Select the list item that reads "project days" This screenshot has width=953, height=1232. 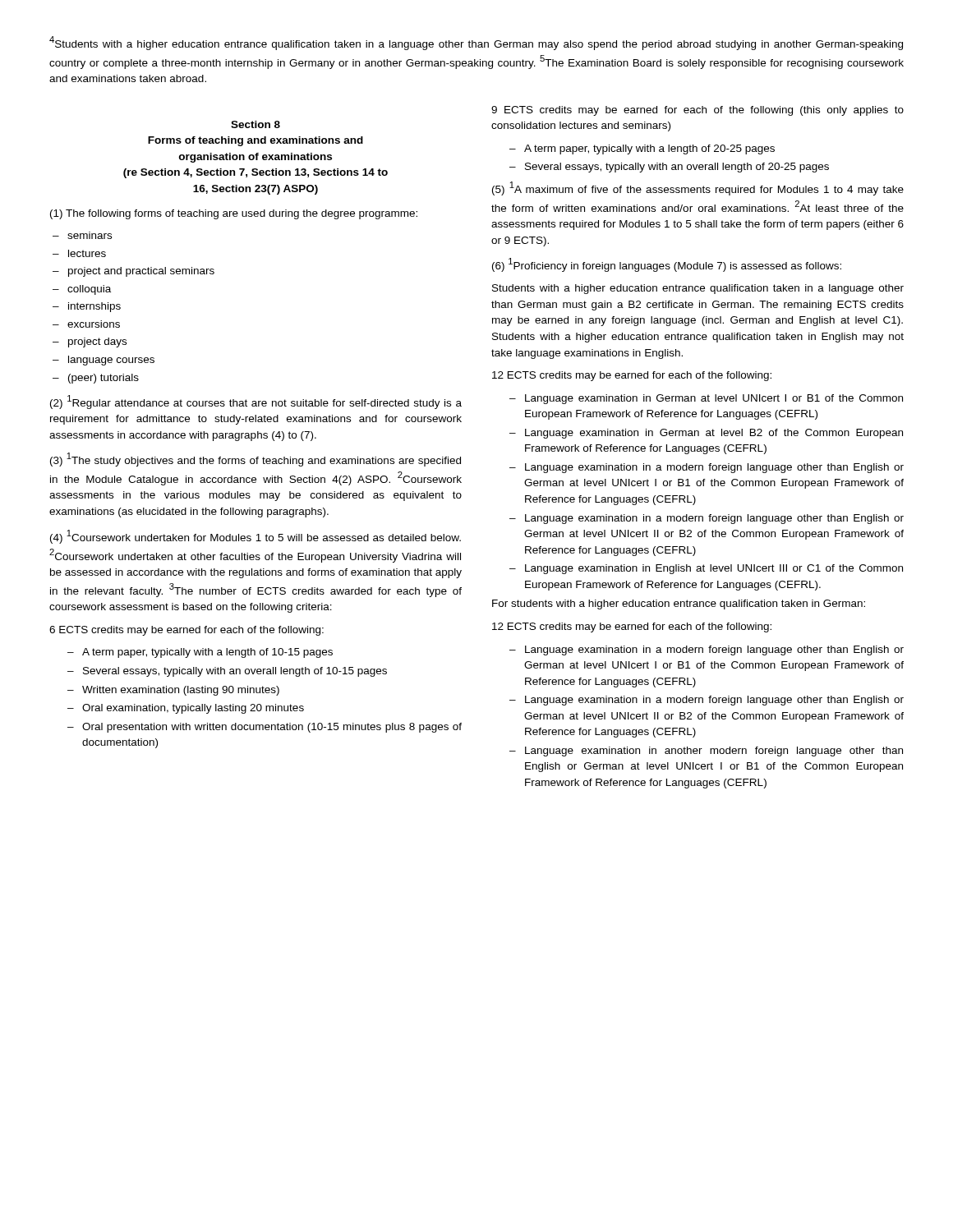click(97, 342)
